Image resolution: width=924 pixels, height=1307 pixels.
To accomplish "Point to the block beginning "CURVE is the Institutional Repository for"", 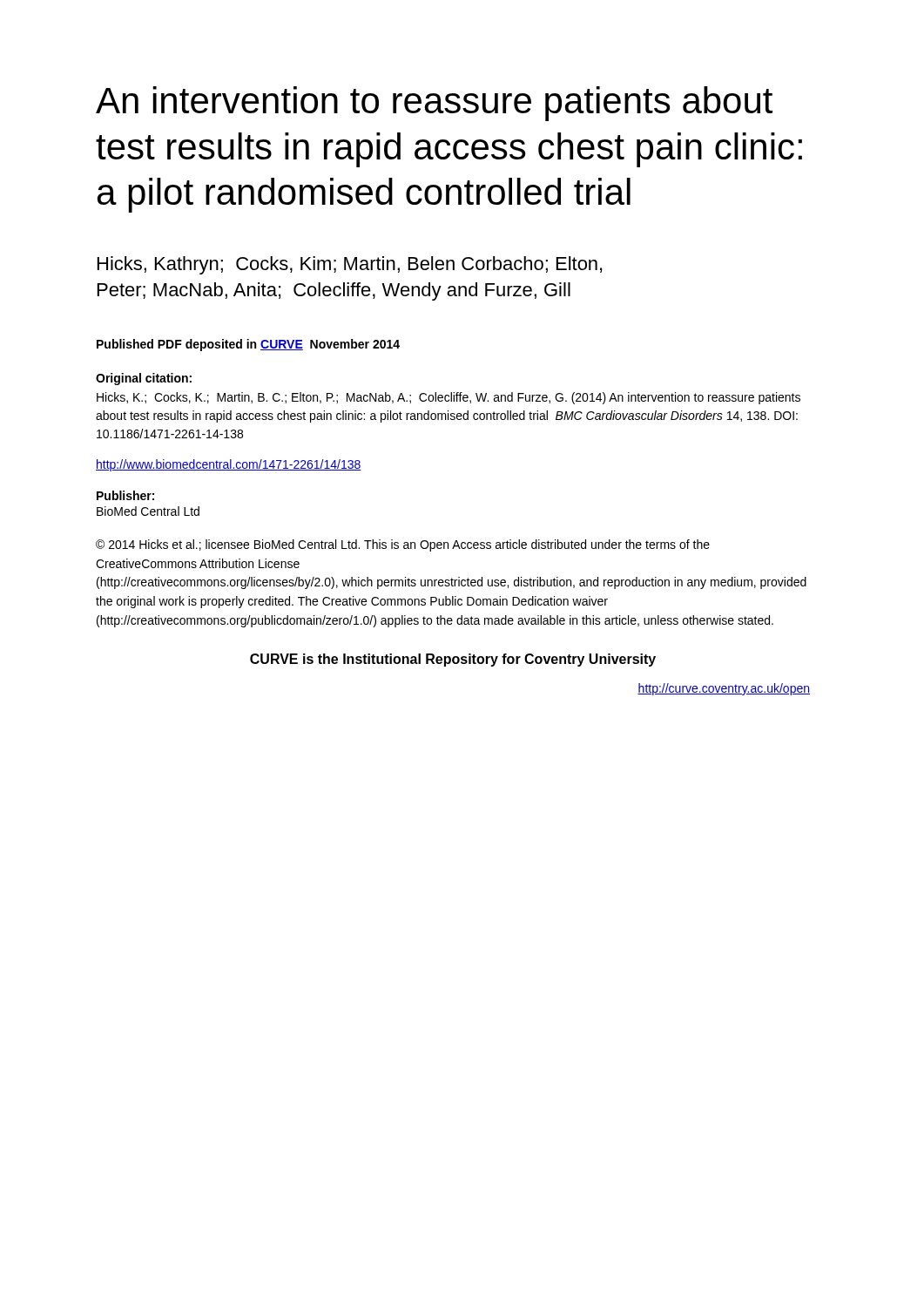I will coord(453,659).
